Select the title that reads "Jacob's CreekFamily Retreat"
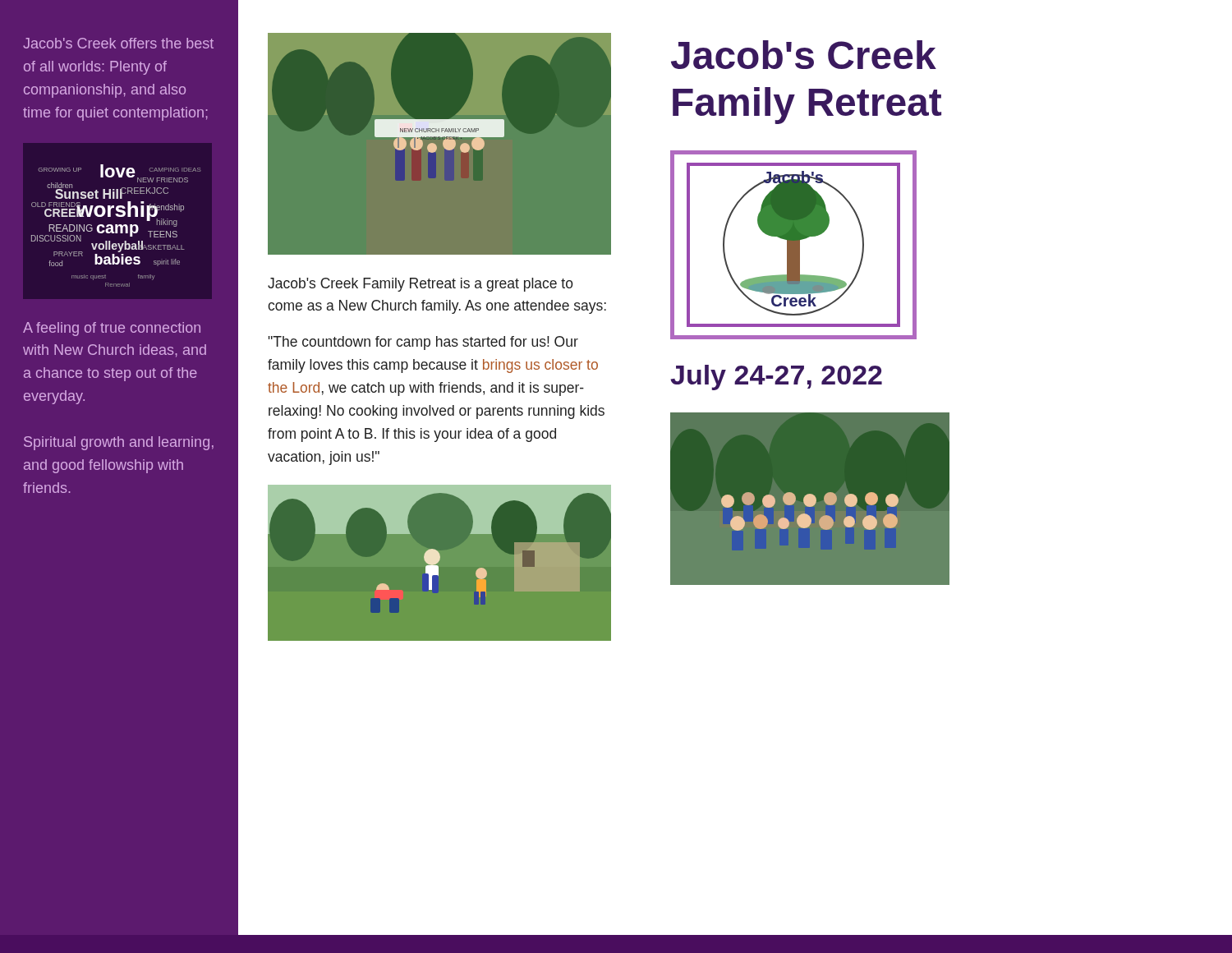The width and height of the screenshot is (1232, 953). pyautogui.click(x=806, y=79)
